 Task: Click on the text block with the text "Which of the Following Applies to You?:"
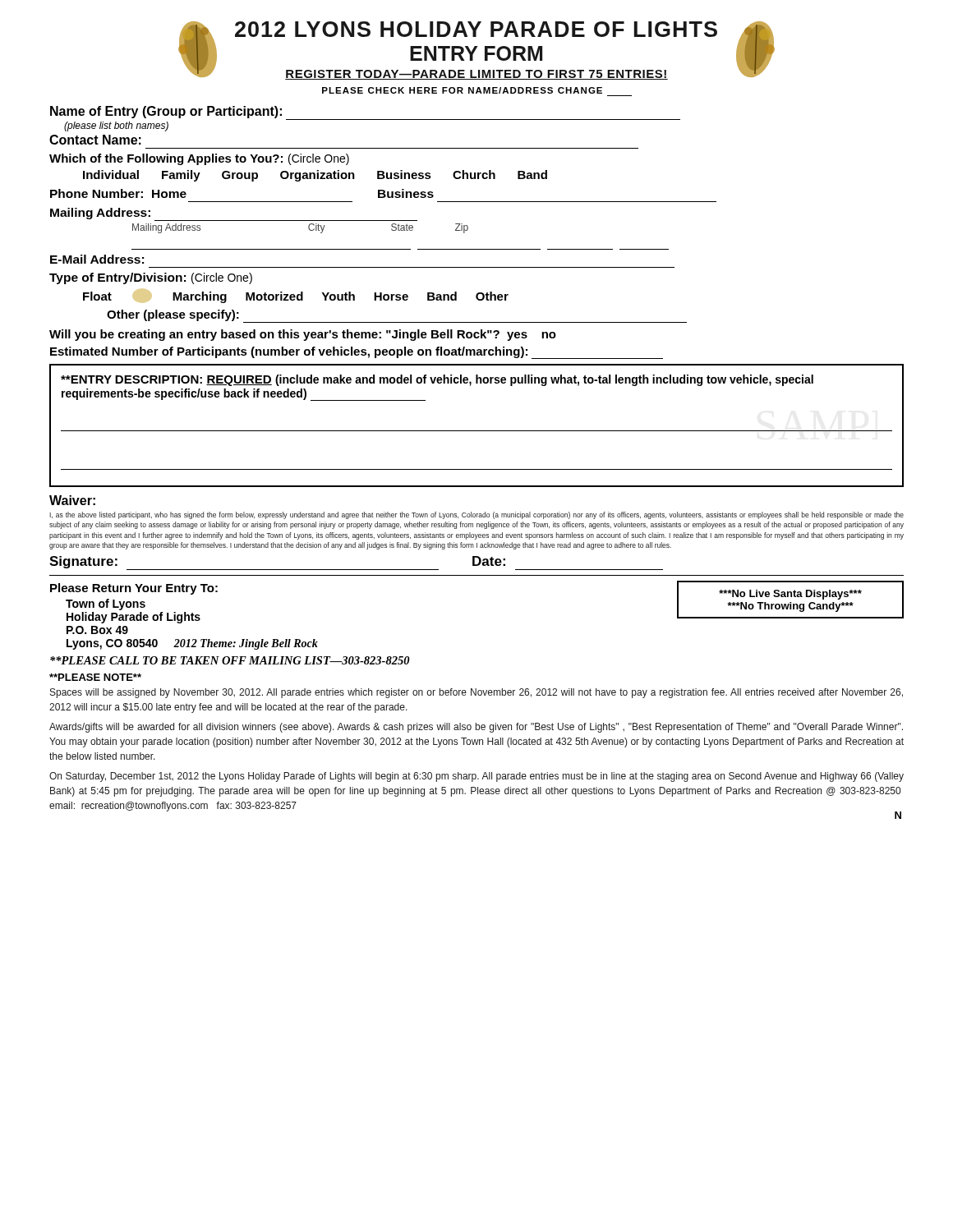(199, 158)
